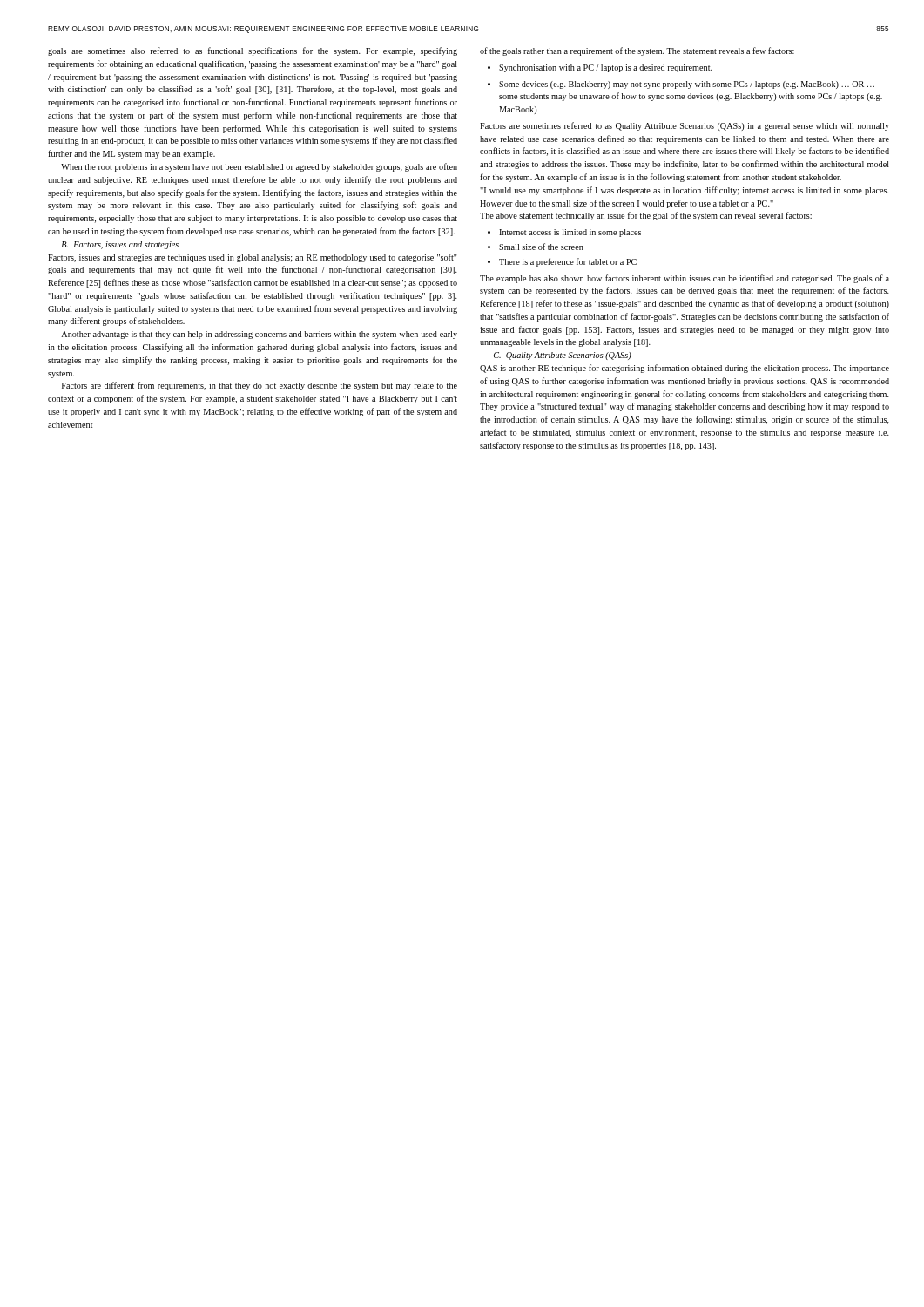Navigate to the text block starting "B. Factors, issues and"
This screenshot has height=1307, width=924.
tap(253, 245)
